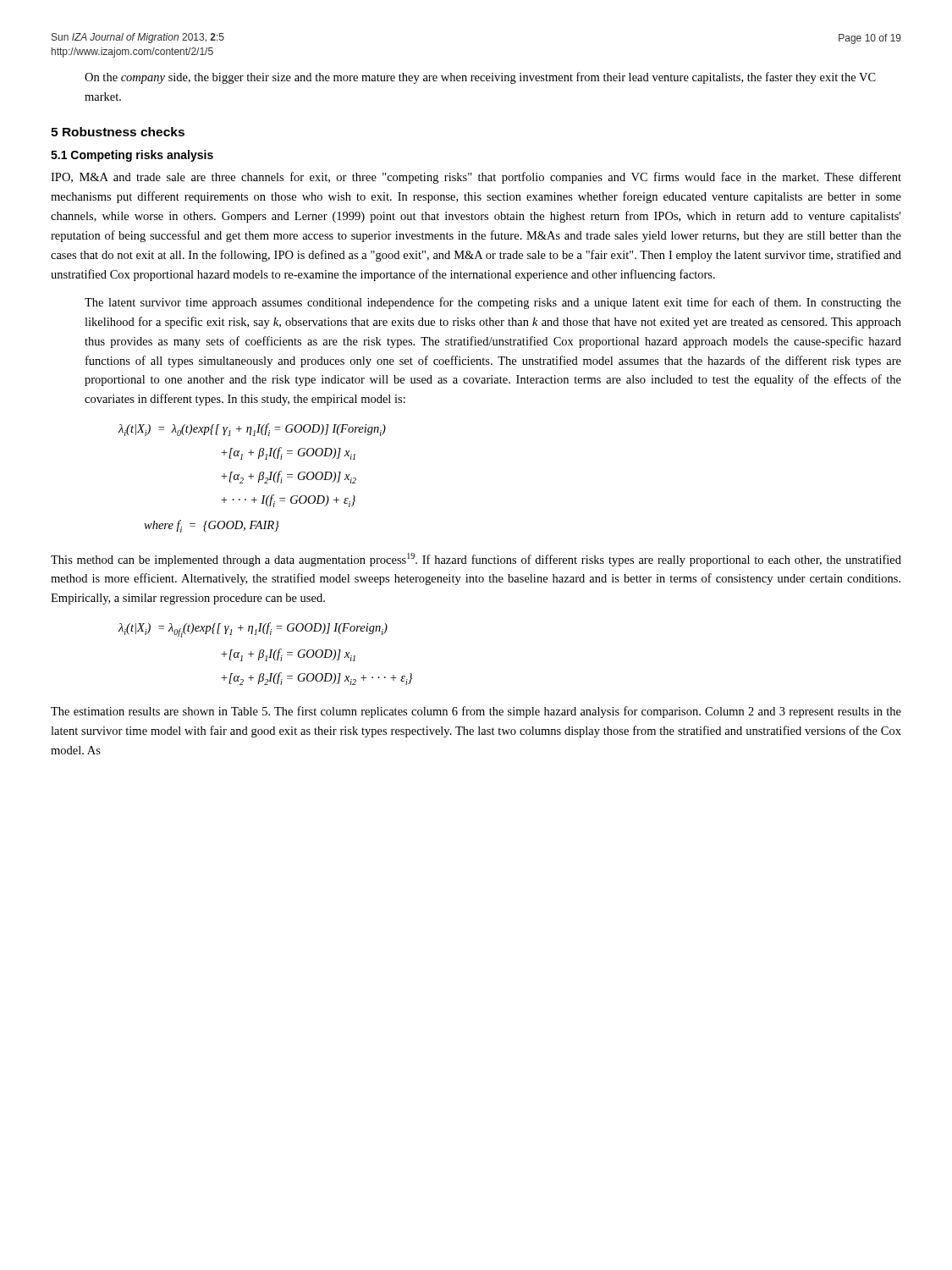Select the text starting "On the company"
Image resolution: width=952 pixels, height=1270 pixels.
pos(480,87)
